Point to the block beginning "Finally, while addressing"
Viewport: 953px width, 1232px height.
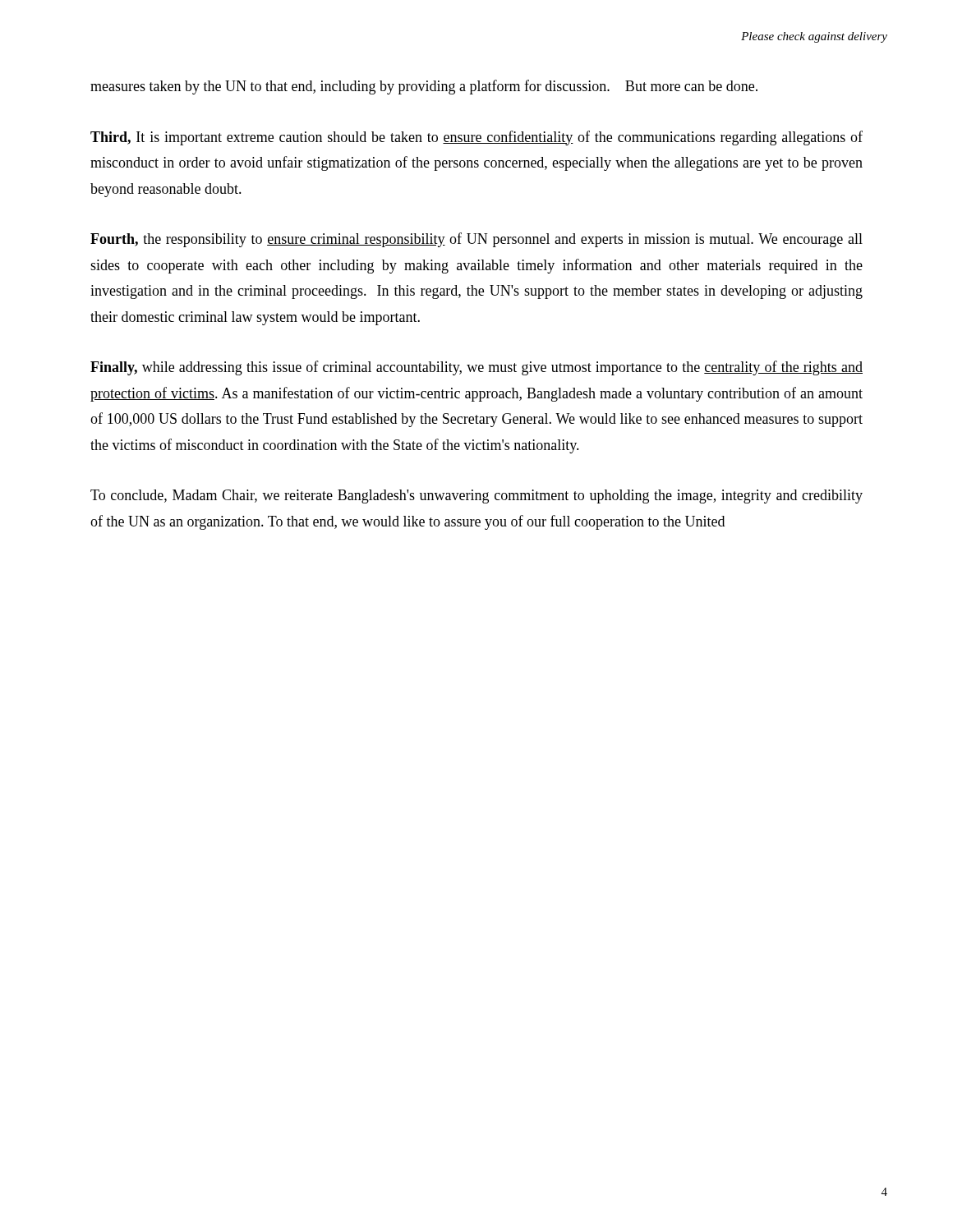pyautogui.click(x=476, y=406)
